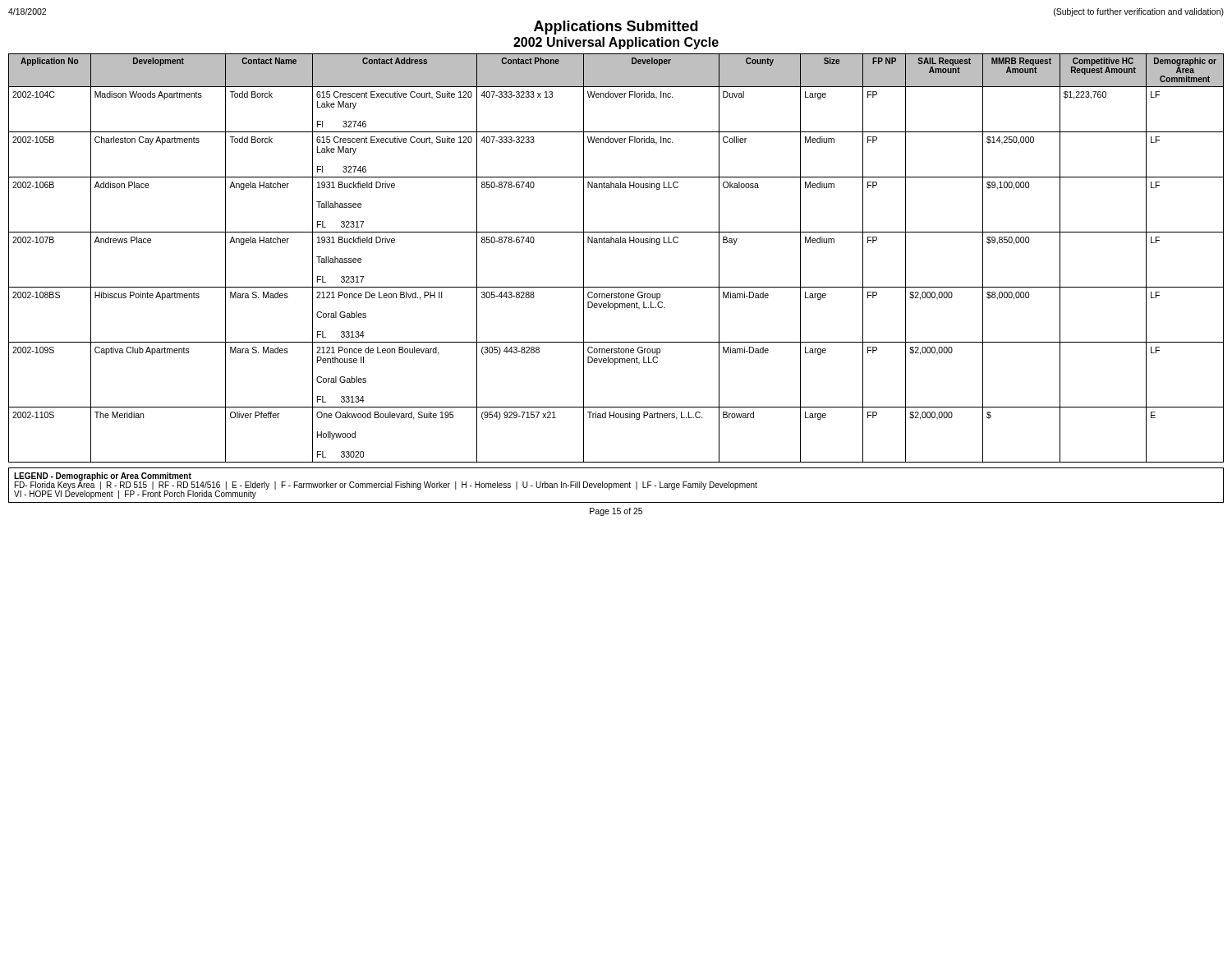Find the block starting "Applications Submitted 2002 Universal"
This screenshot has height=953, width=1232.
(616, 34)
